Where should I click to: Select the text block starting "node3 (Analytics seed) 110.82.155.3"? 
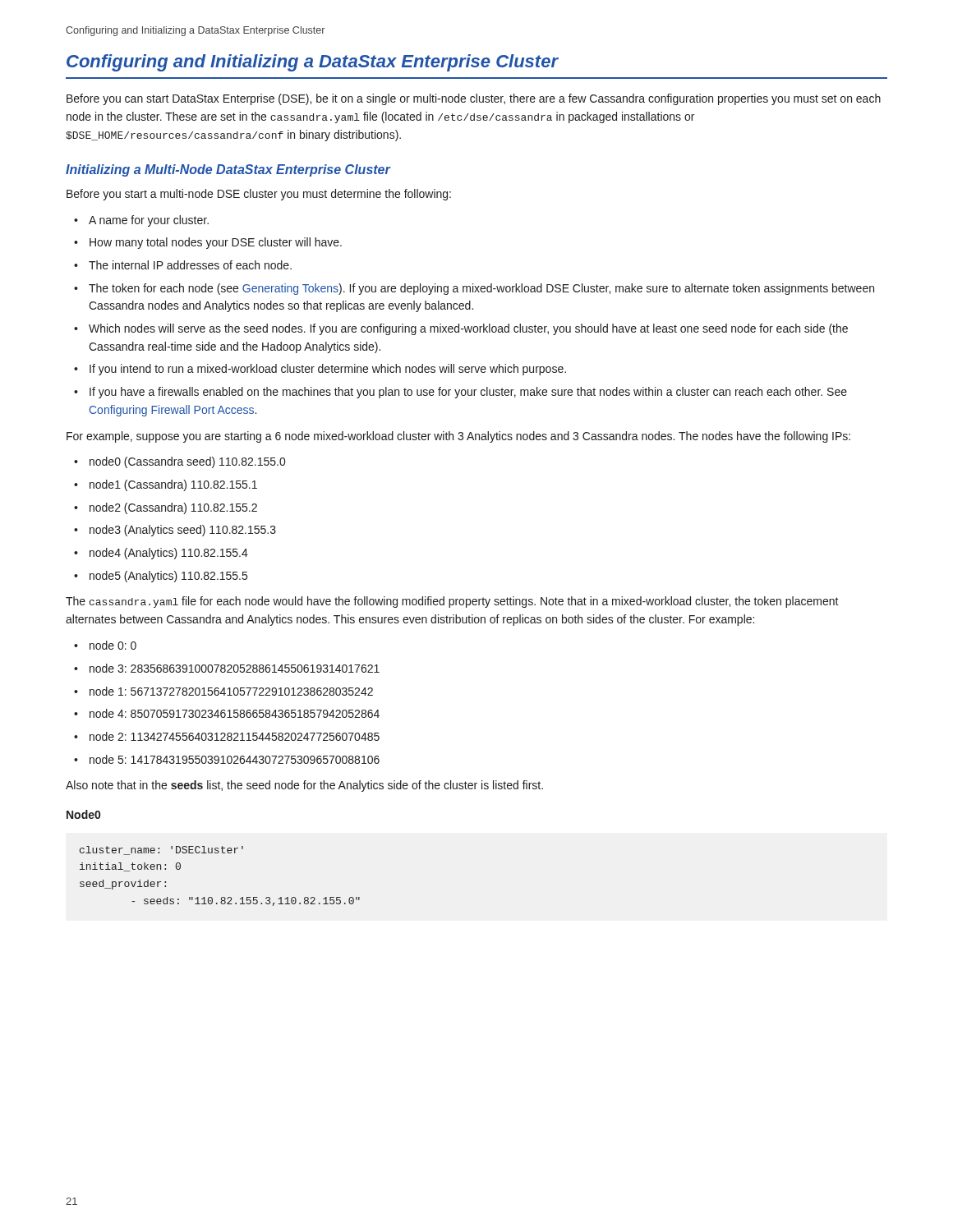click(x=175, y=531)
